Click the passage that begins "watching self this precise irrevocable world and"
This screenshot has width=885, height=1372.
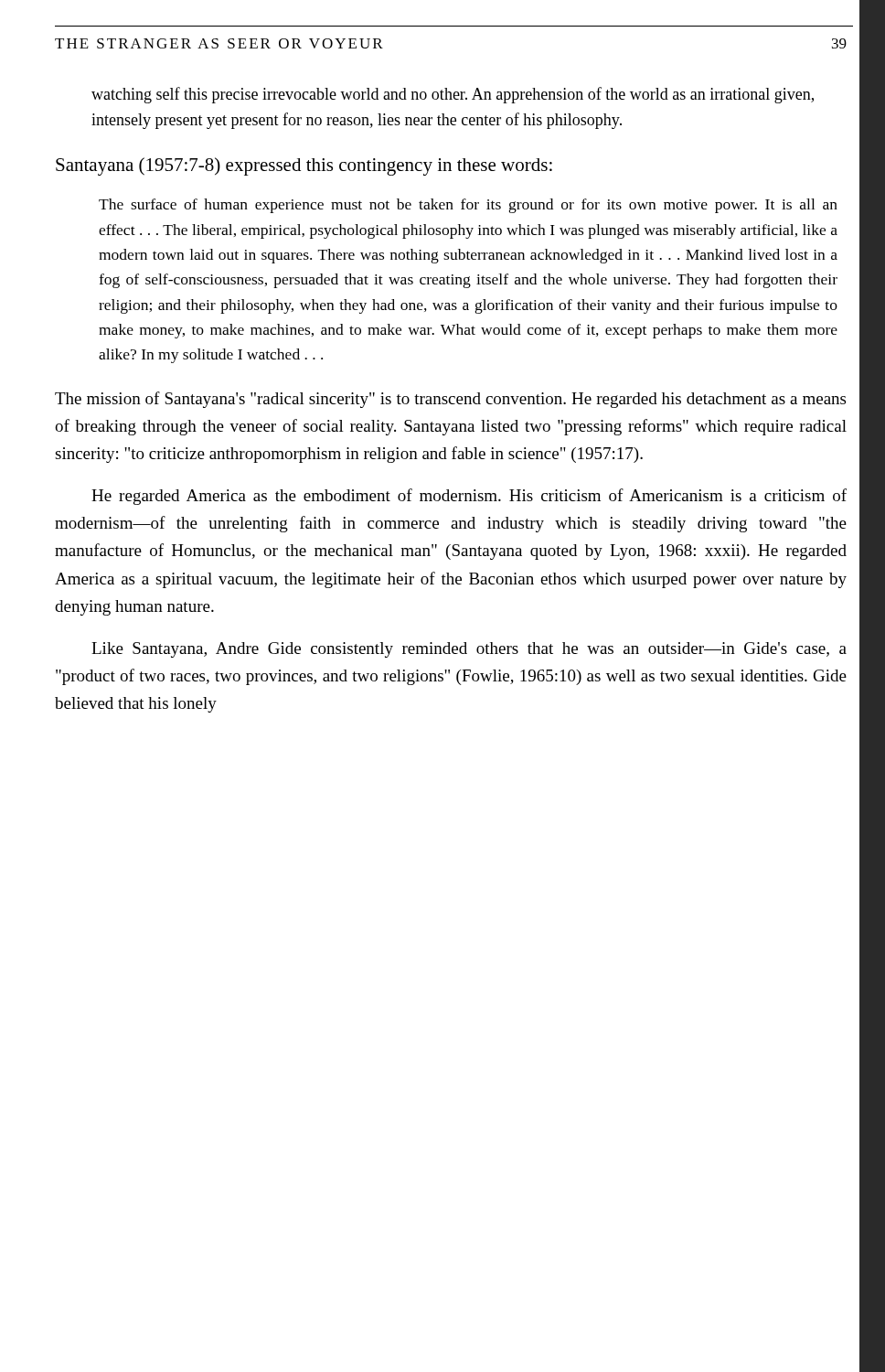pos(453,107)
